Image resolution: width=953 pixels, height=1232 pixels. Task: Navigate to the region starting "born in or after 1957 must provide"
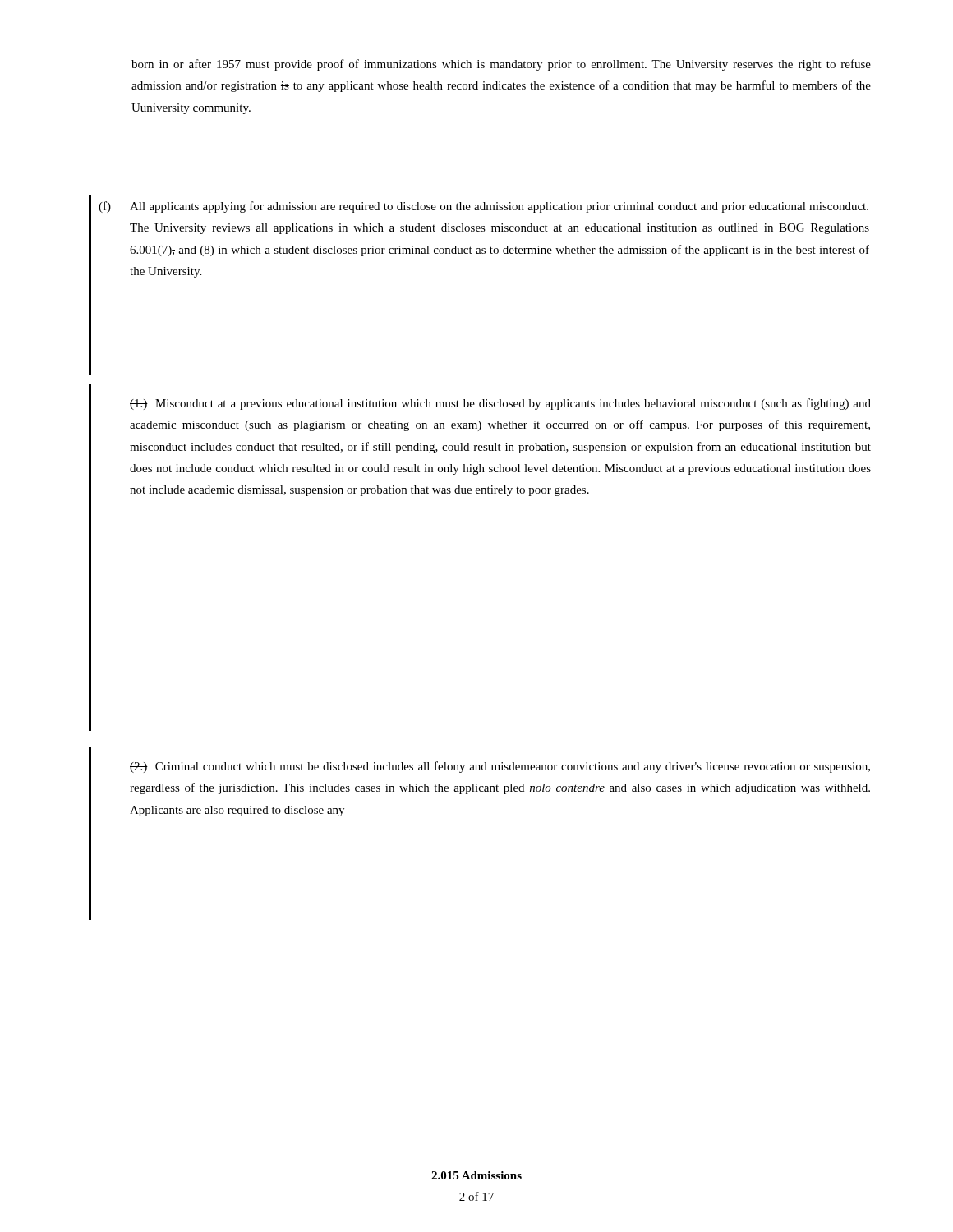pyautogui.click(x=501, y=86)
